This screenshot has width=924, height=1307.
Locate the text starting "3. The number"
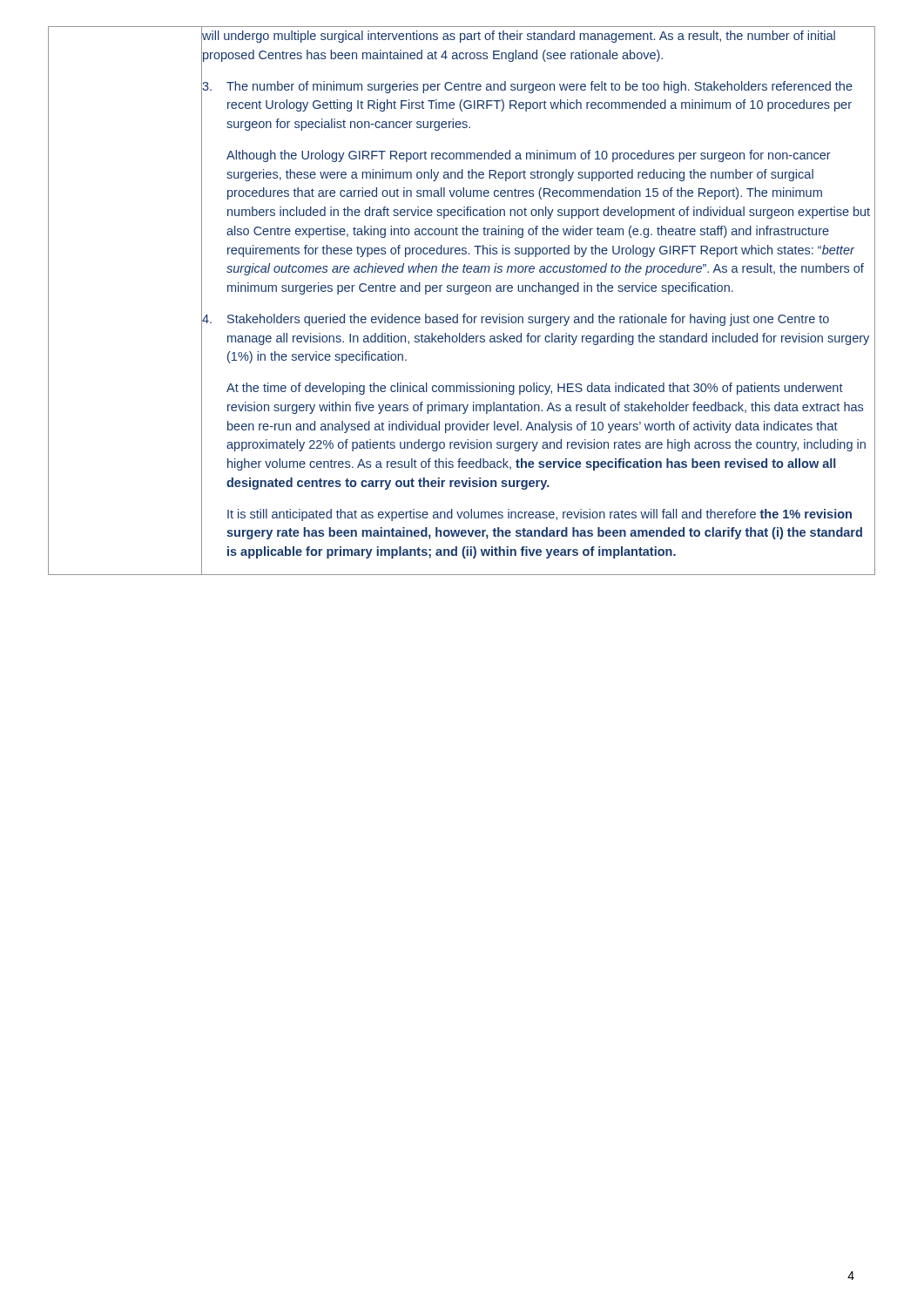tap(538, 106)
